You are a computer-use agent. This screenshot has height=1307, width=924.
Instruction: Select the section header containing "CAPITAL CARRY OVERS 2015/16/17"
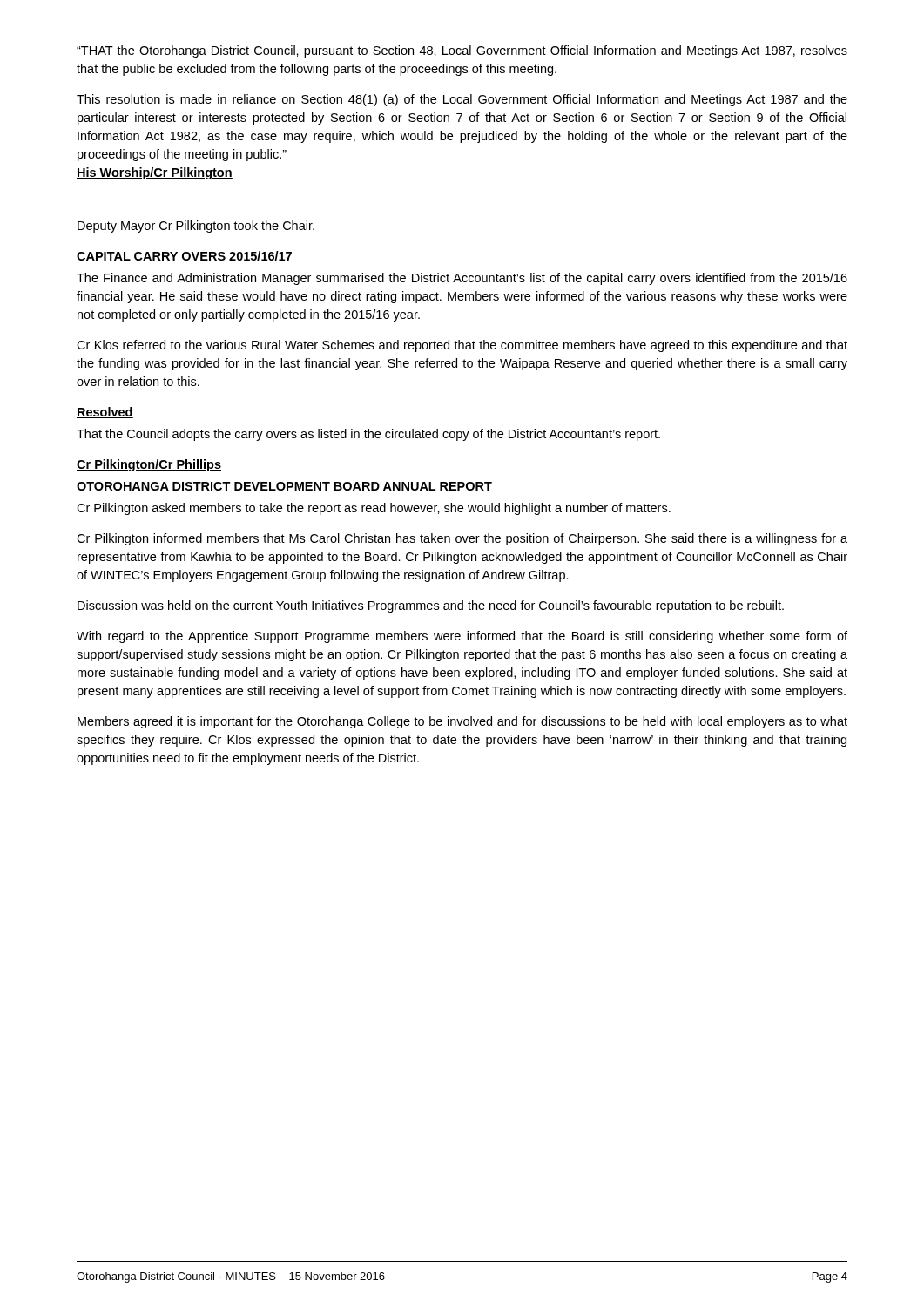coord(184,256)
